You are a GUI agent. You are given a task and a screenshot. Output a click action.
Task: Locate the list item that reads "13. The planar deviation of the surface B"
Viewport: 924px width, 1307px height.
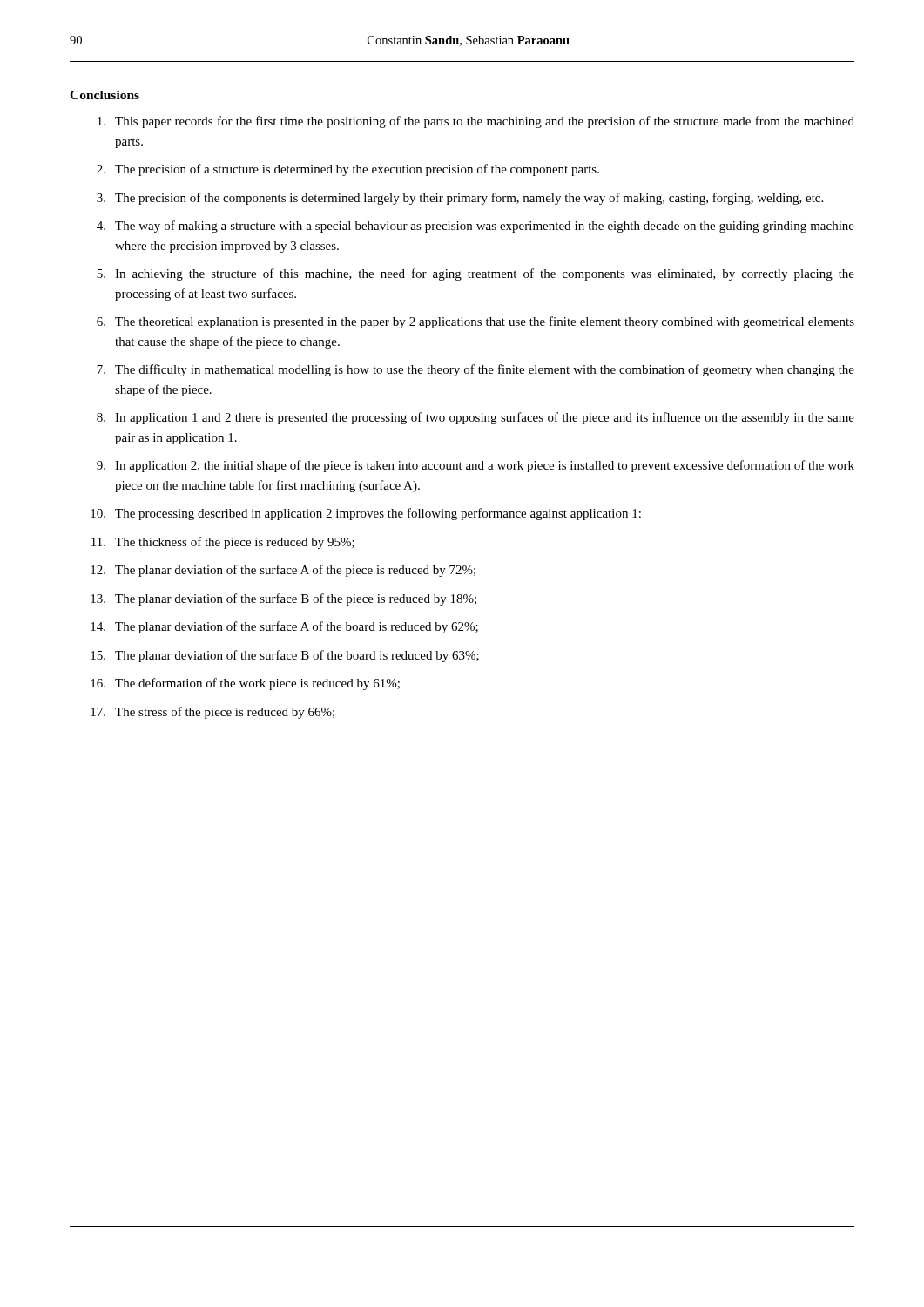462,598
